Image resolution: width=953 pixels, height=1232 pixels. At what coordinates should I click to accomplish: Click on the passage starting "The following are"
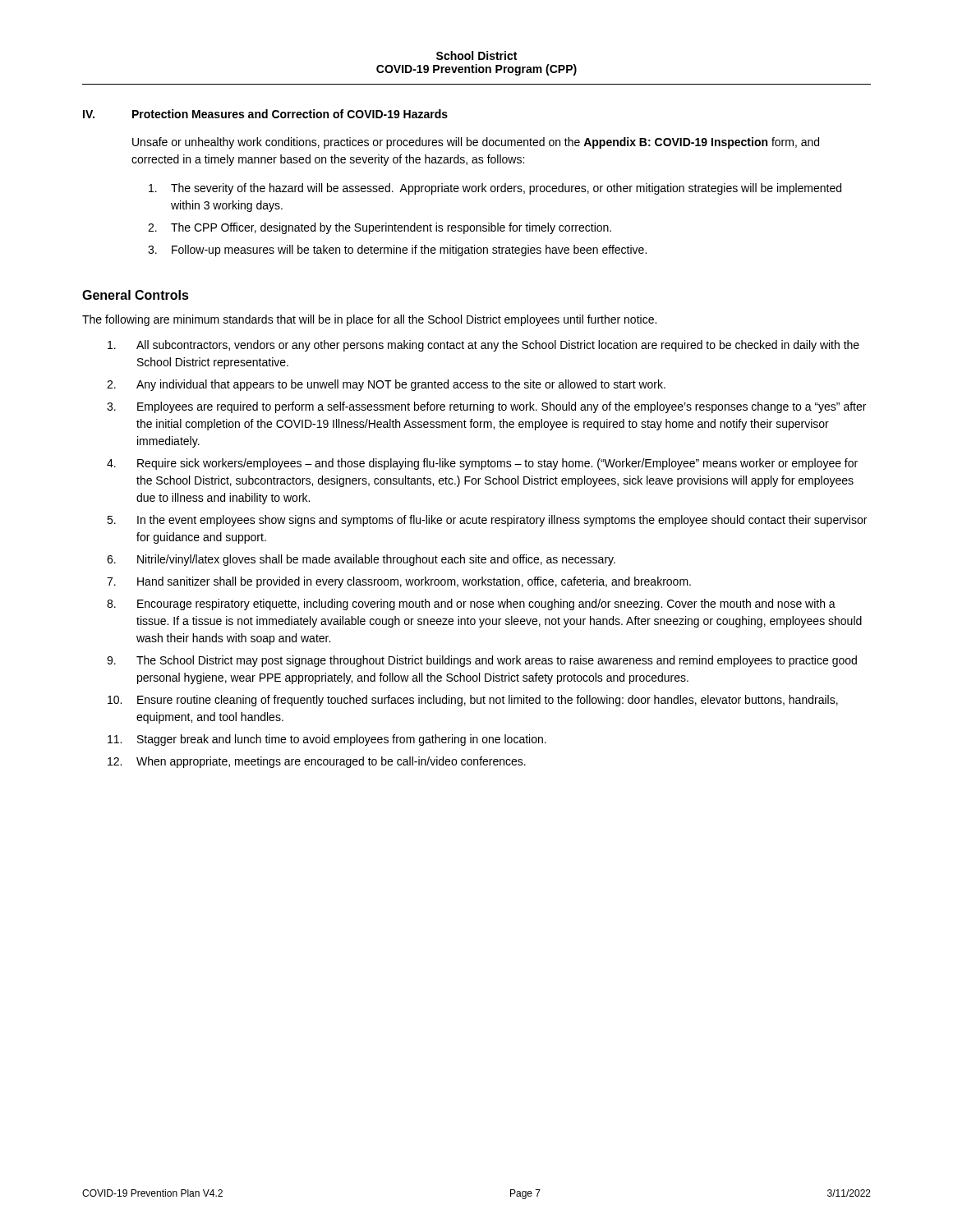coord(370,320)
